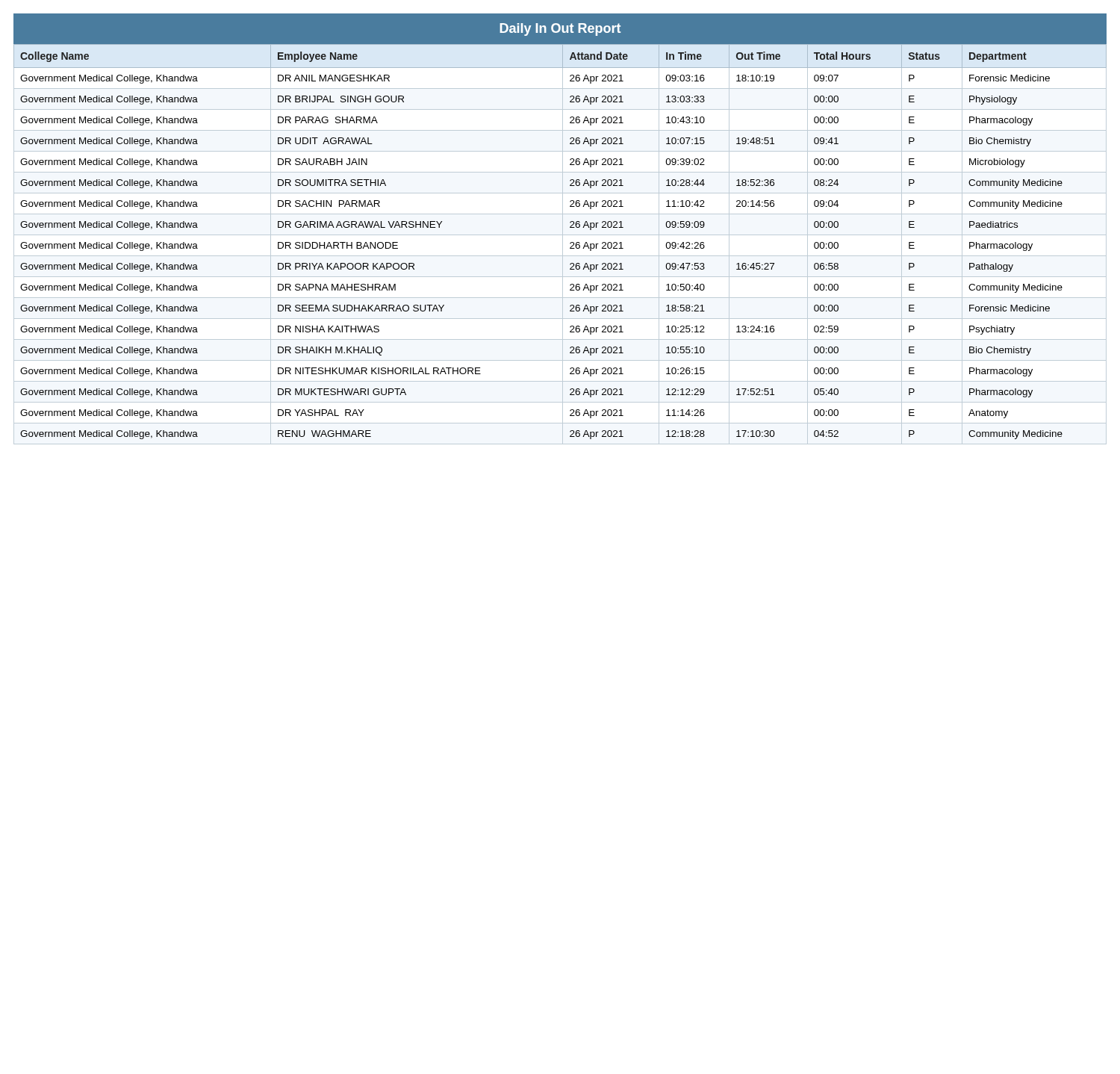The image size is (1120, 1074).
Task: Point to the passage starting "Daily In Out"
Action: tap(560, 28)
